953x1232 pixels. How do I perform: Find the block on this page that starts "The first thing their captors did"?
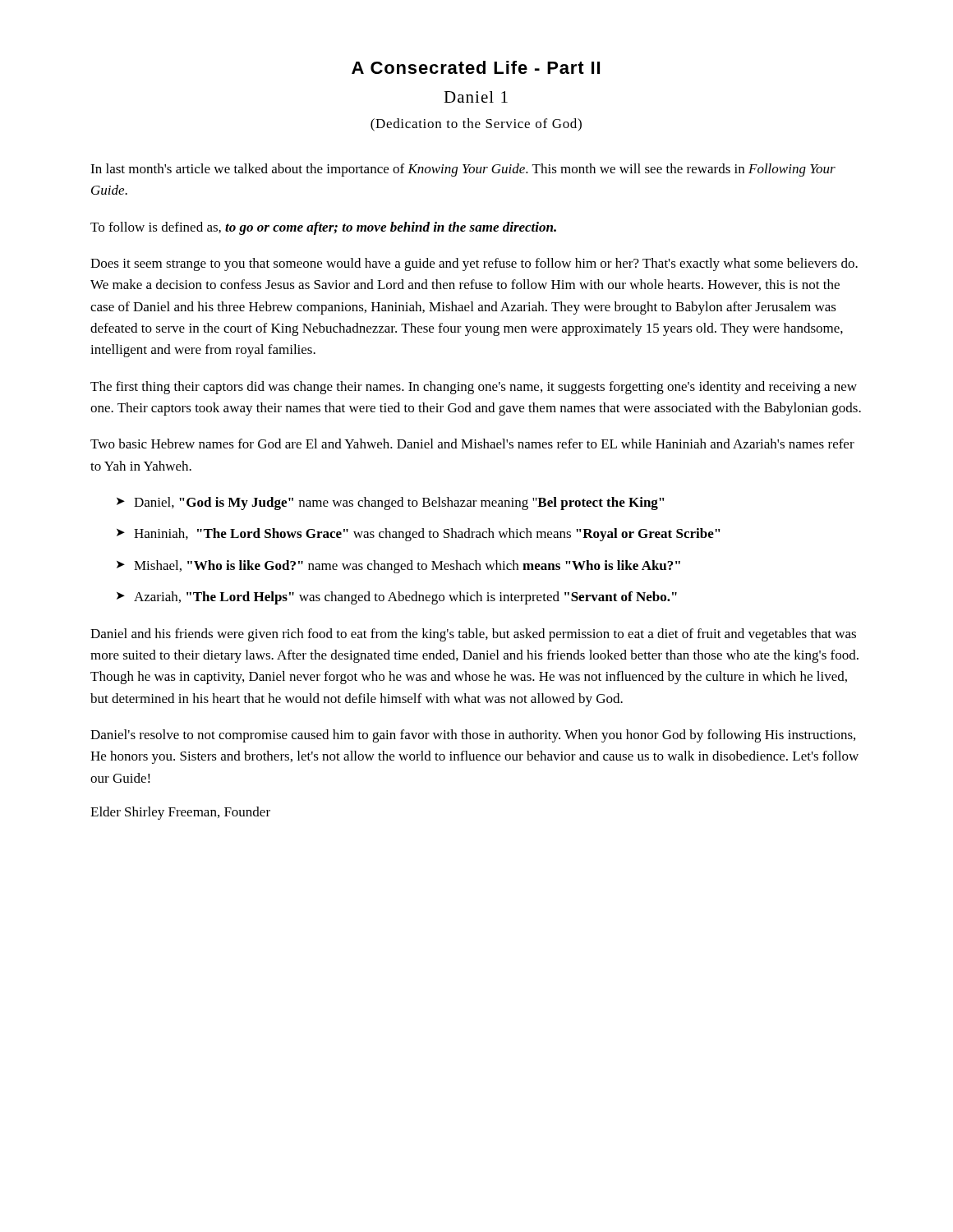476,397
